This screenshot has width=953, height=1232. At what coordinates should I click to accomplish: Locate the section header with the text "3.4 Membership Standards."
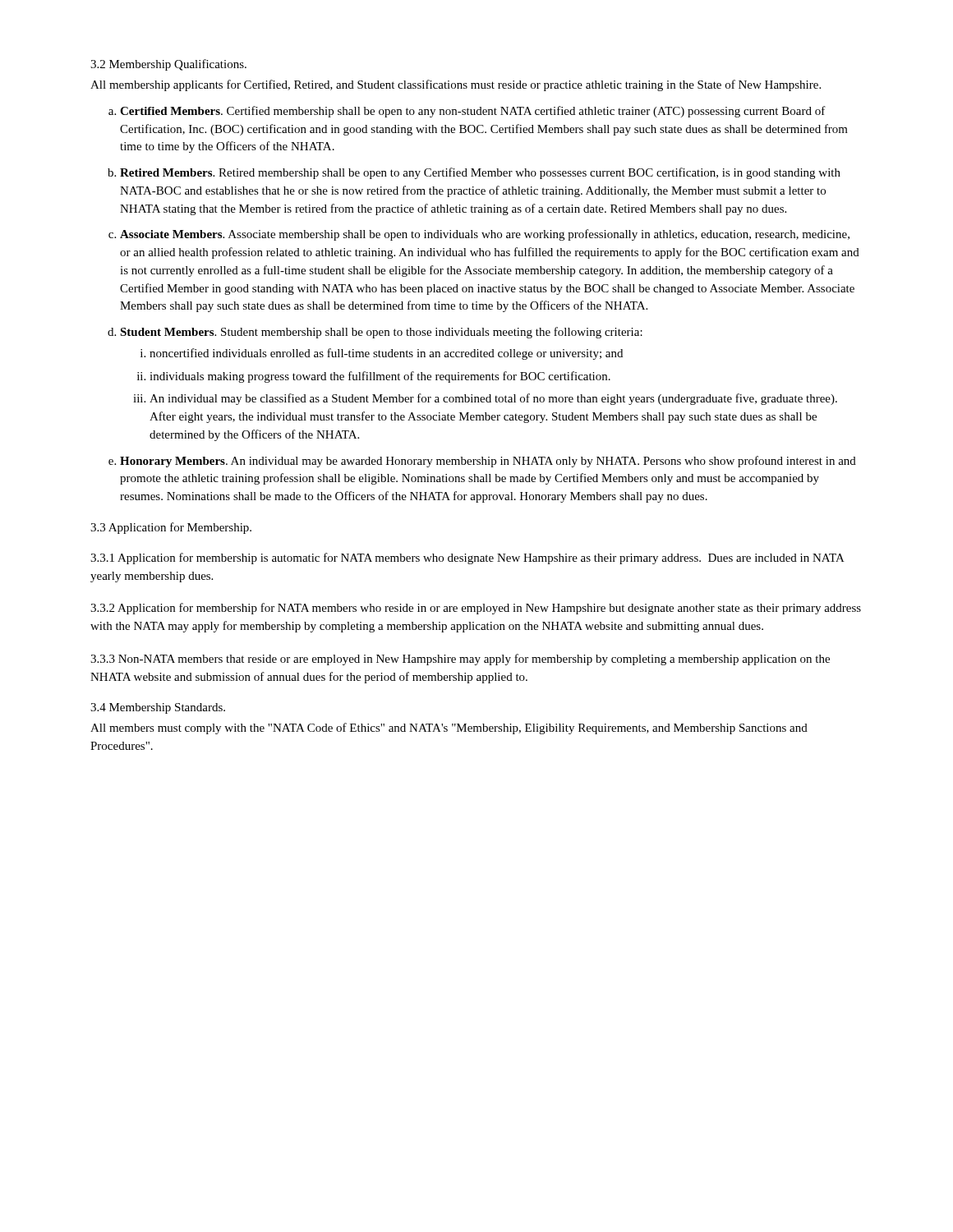pos(158,707)
